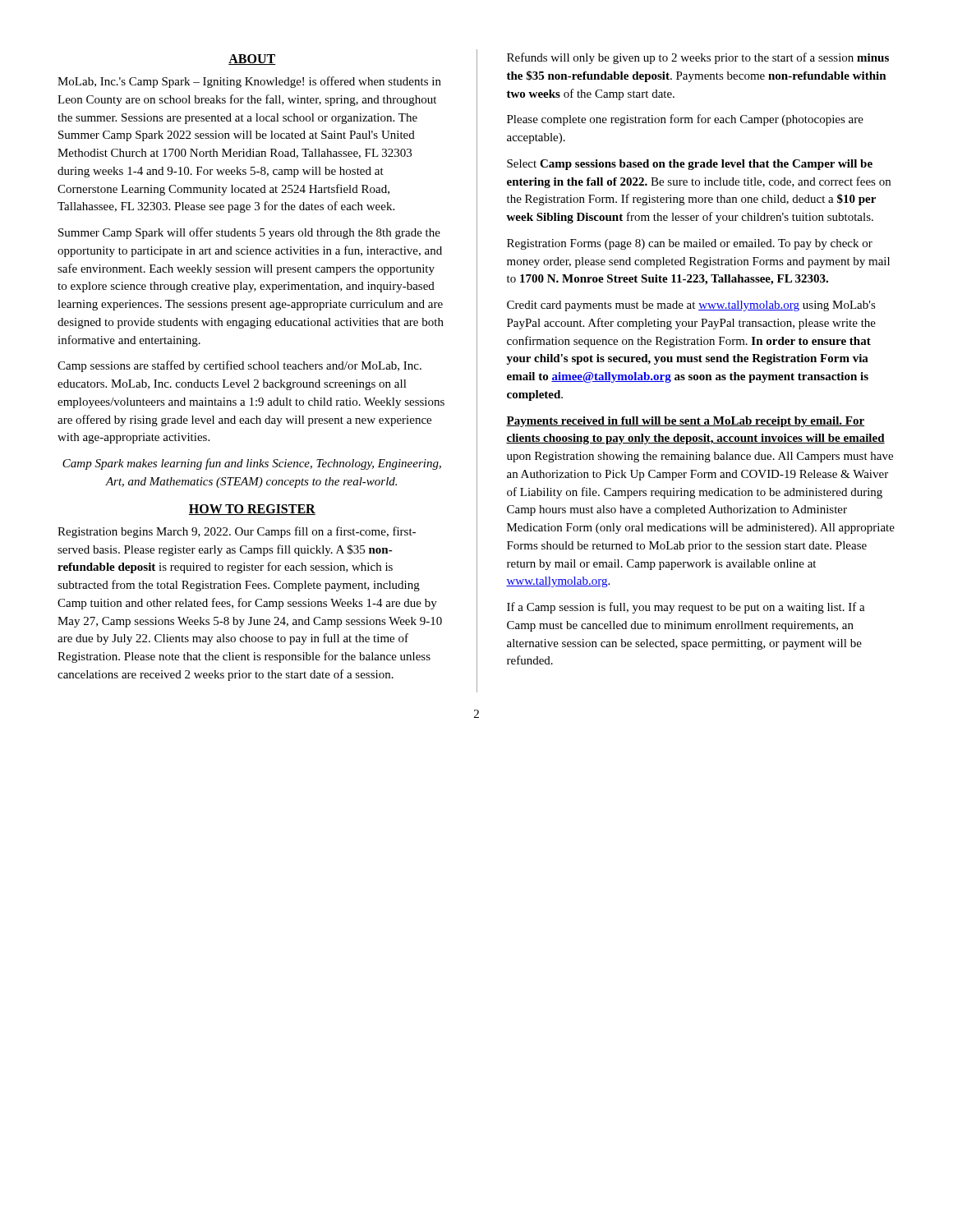Navigate to the text starting "Refunds will only be"

[x=701, y=76]
